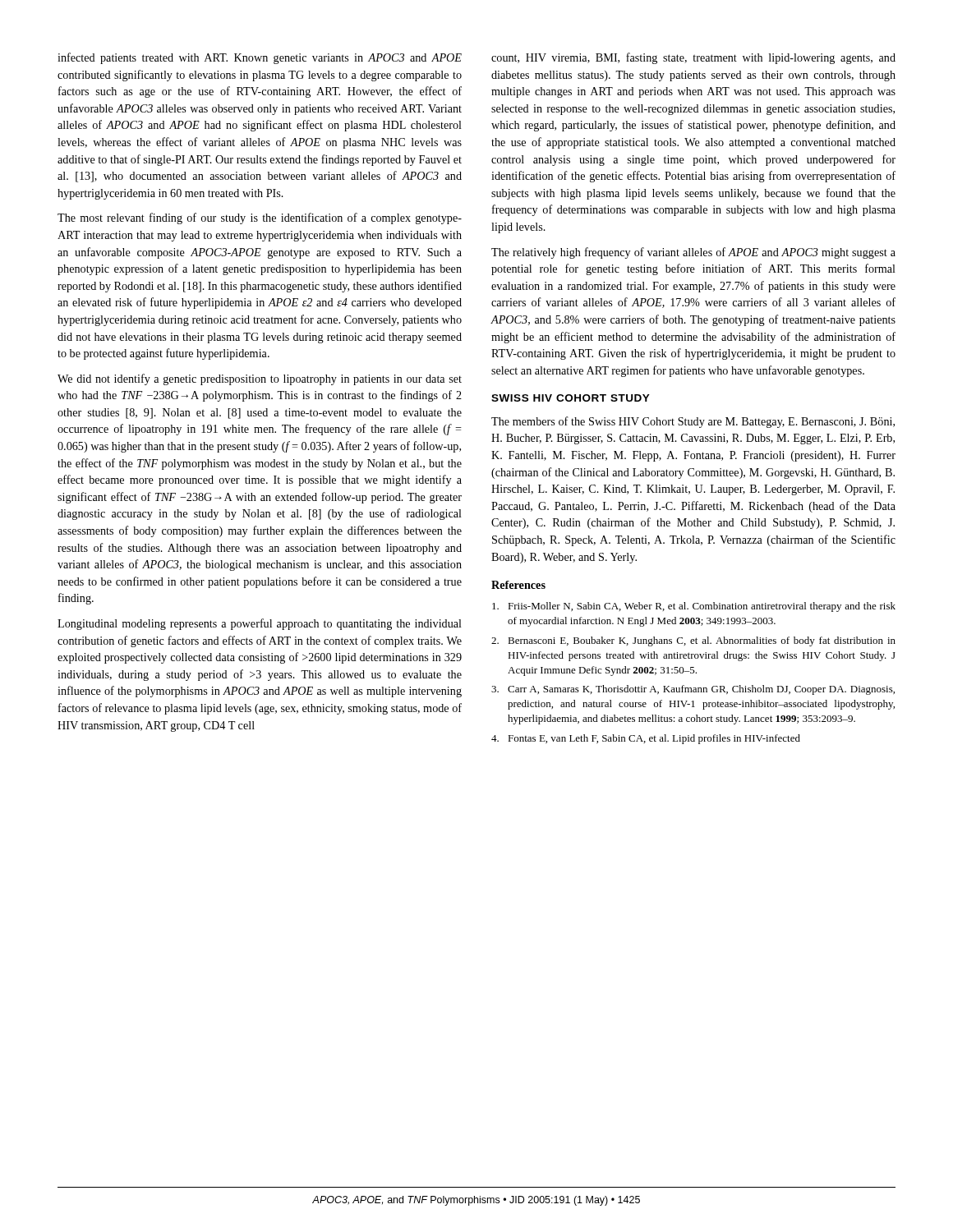
Task: Find the block on this page that starts "We did not"
Action: point(260,489)
